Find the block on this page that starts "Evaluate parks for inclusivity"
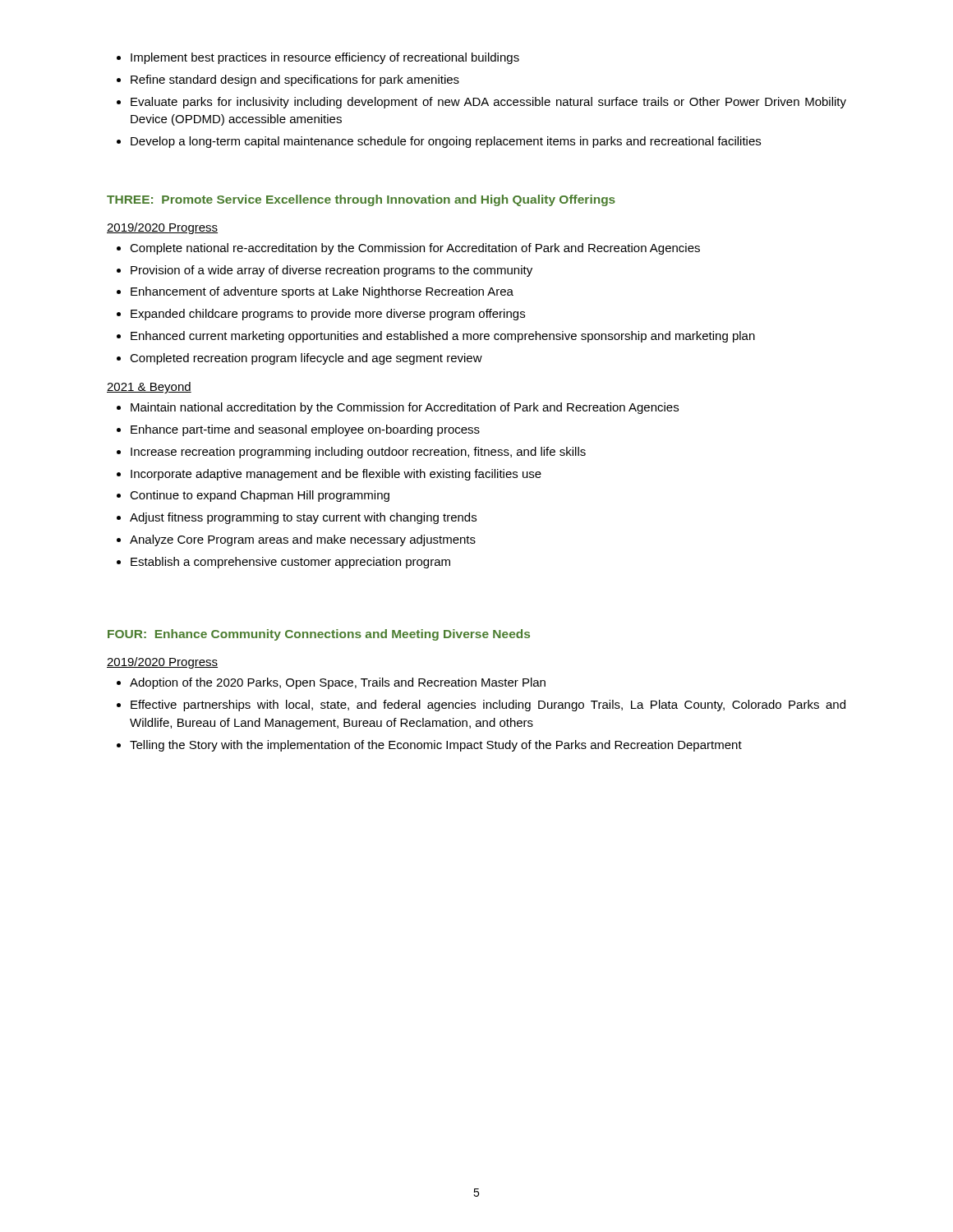Viewport: 953px width, 1232px height. pyautogui.click(x=476, y=110)
